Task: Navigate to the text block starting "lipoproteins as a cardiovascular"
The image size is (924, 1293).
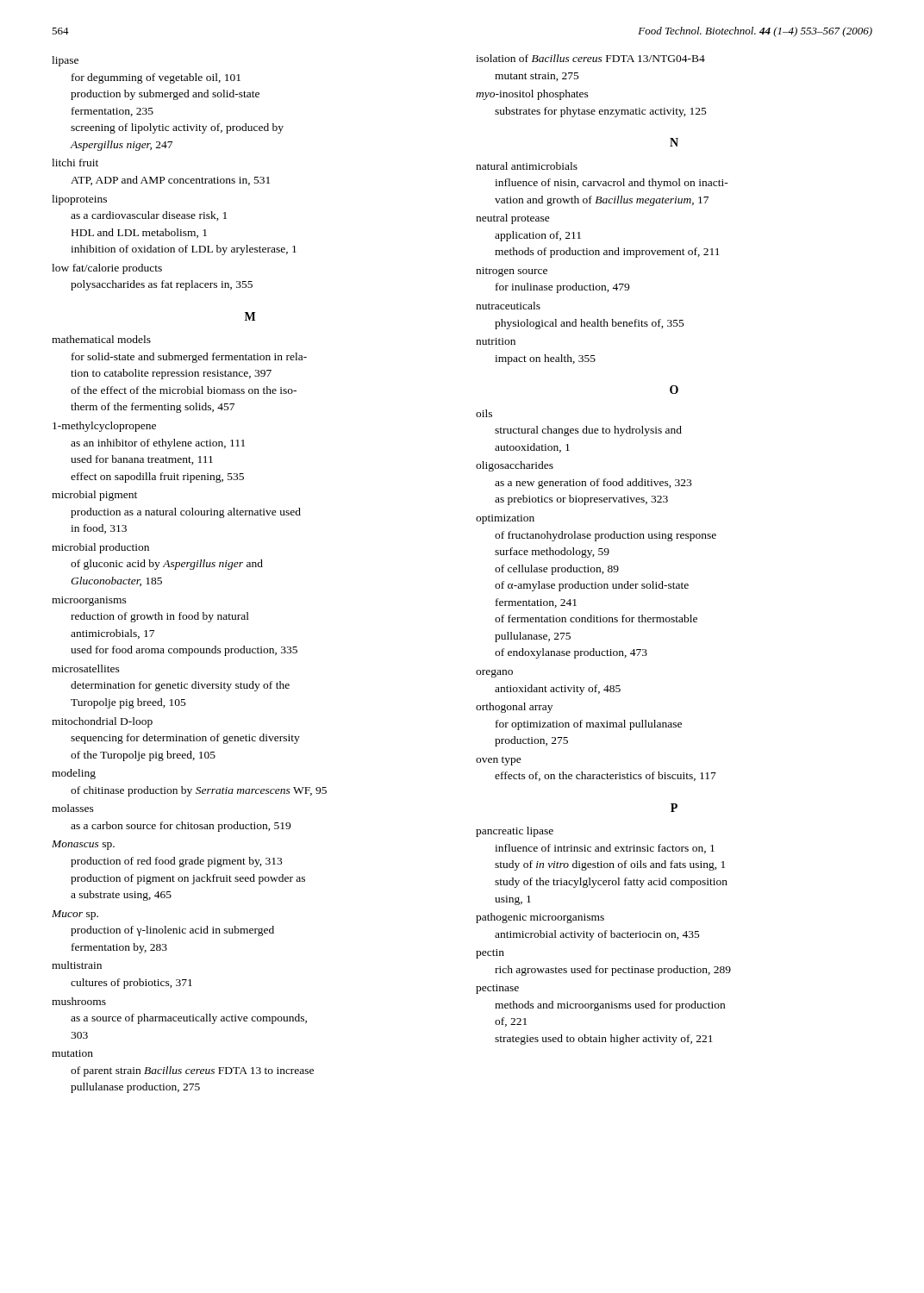Action: pos(79,200)
